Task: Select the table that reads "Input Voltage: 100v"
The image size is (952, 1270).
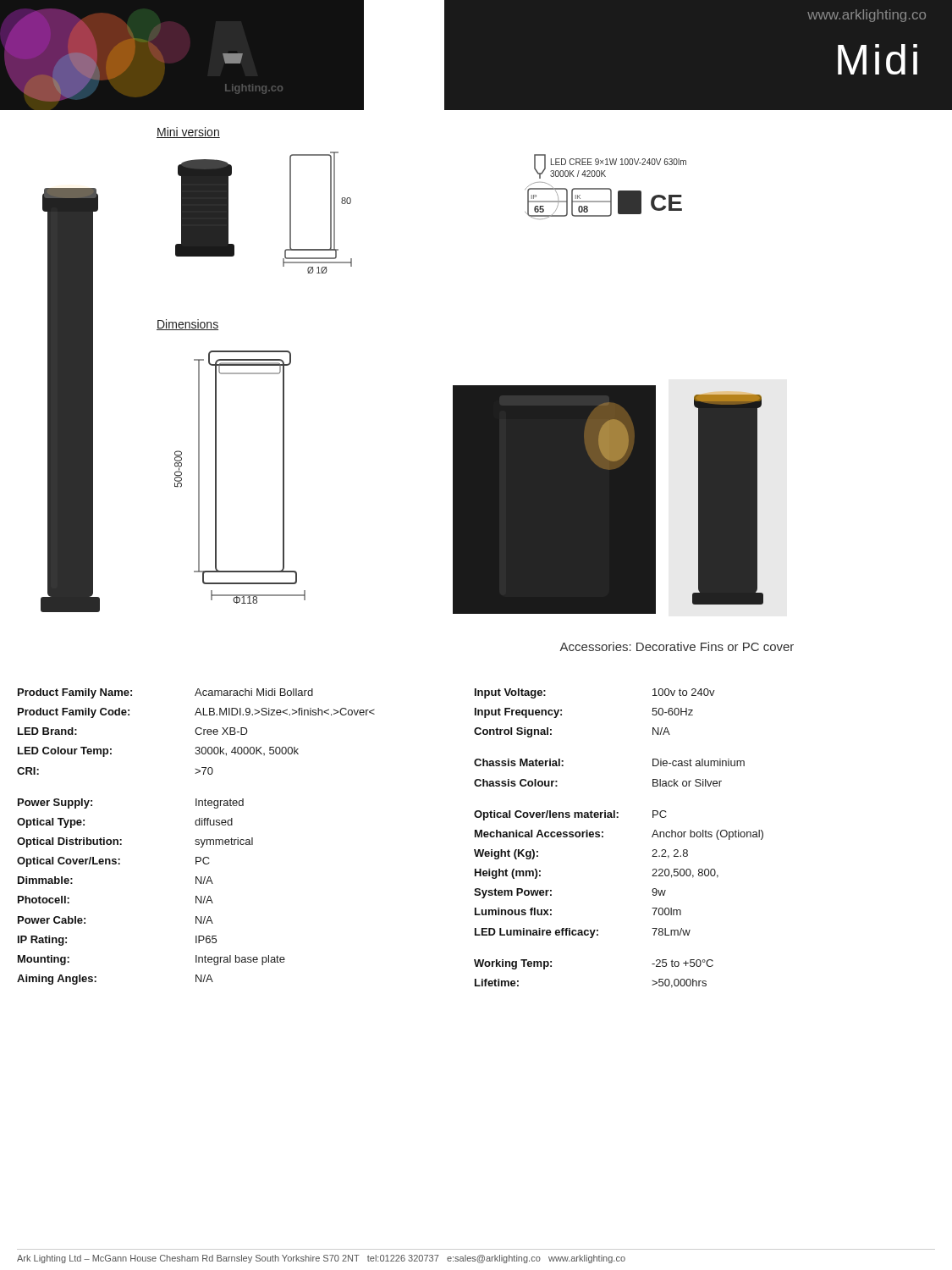Action: pyautogui.click(x=707, y=839)
